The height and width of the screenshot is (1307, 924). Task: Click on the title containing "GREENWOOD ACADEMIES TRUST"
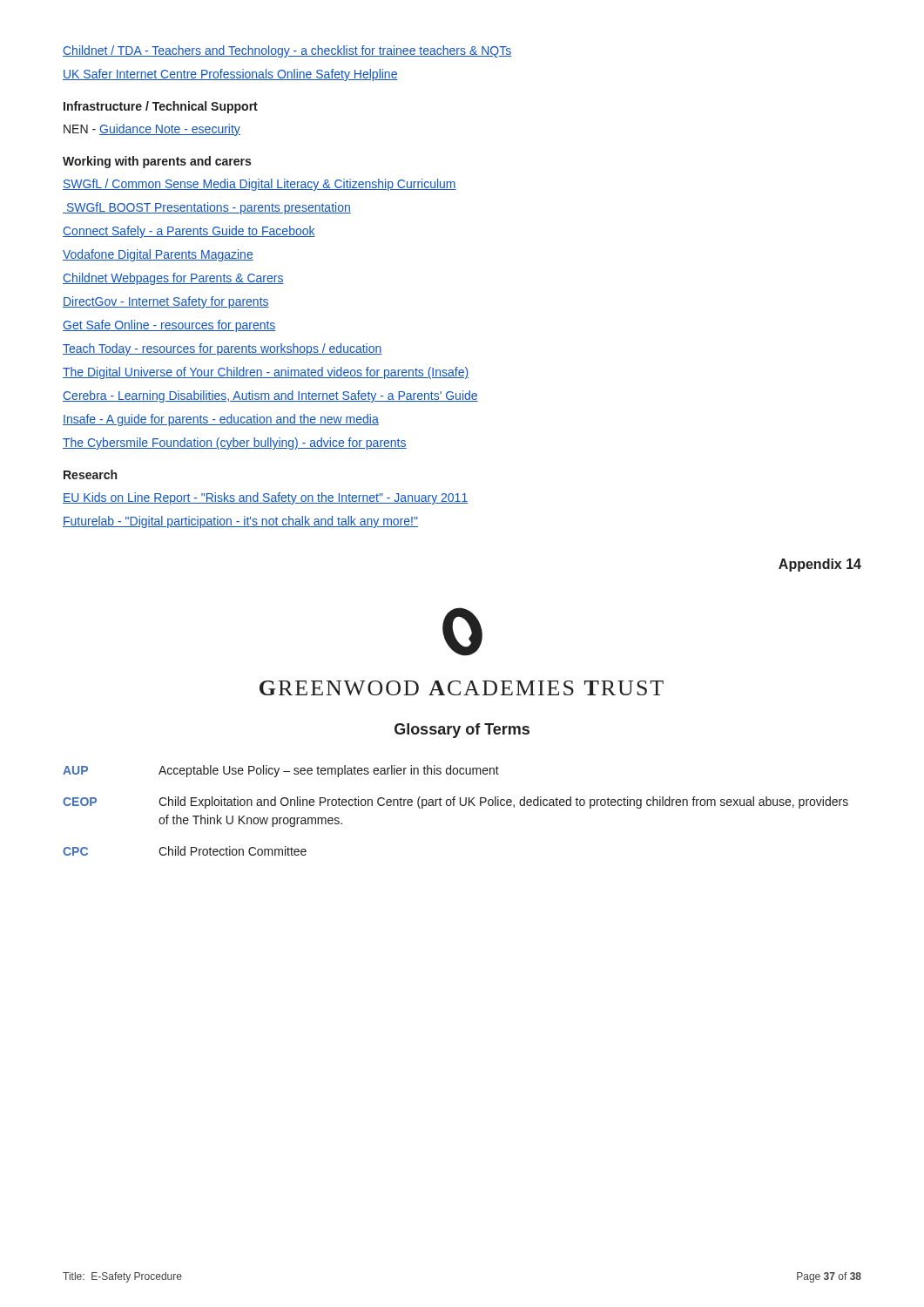pyautogui.click(x=462, y=688)
